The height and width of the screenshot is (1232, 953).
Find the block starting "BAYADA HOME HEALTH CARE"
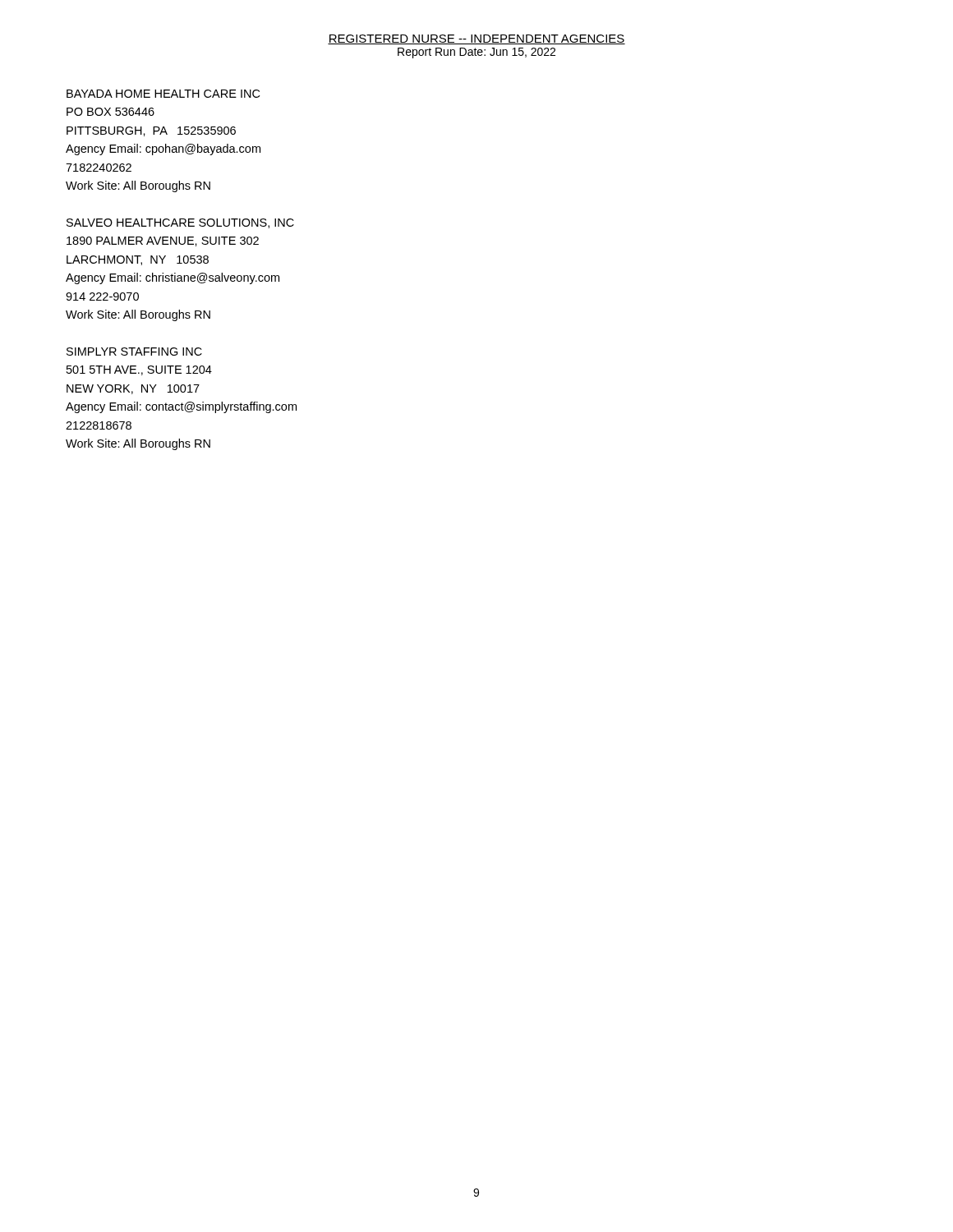click(163, 140)
